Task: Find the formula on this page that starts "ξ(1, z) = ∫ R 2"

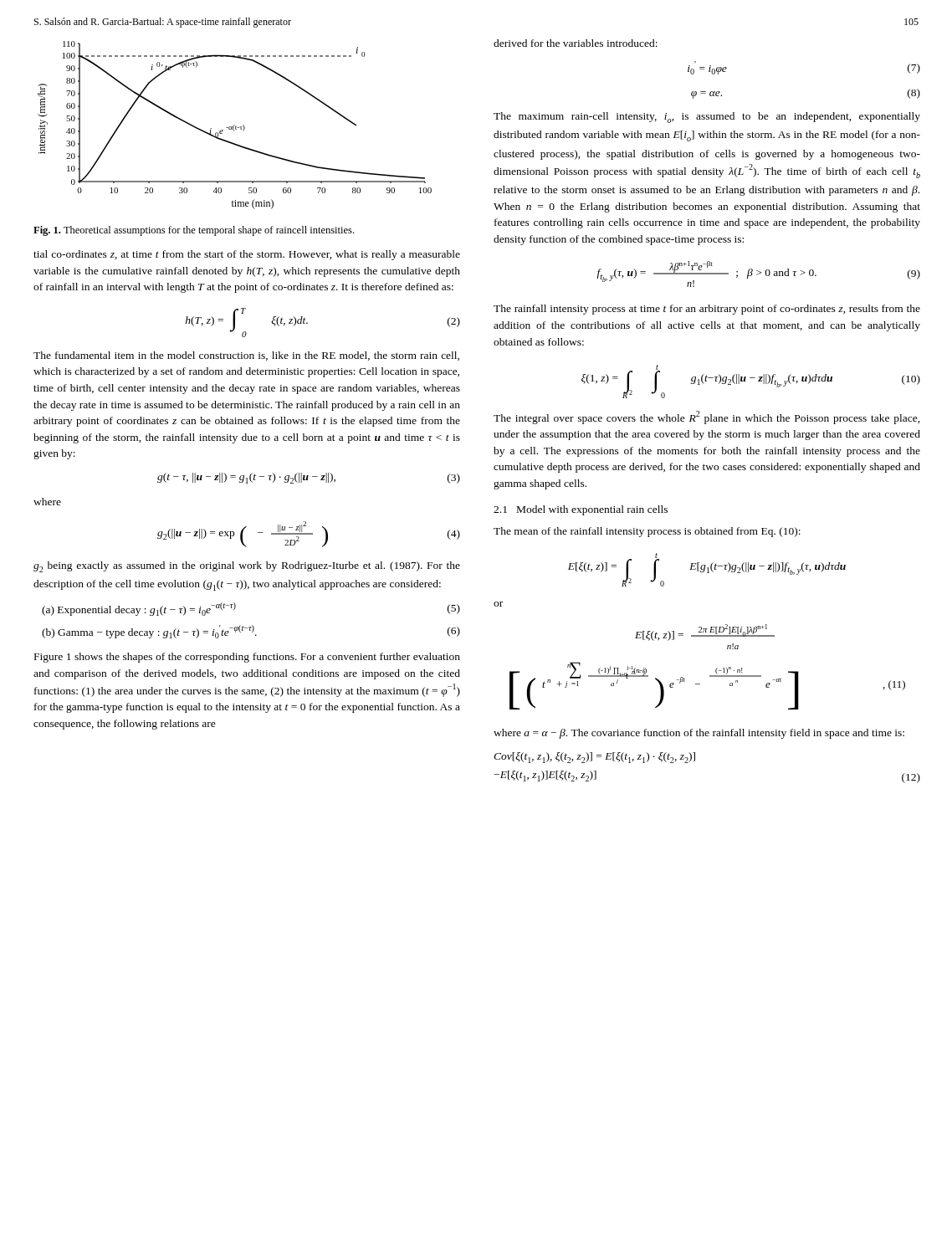Action: (x=751, y=379)
